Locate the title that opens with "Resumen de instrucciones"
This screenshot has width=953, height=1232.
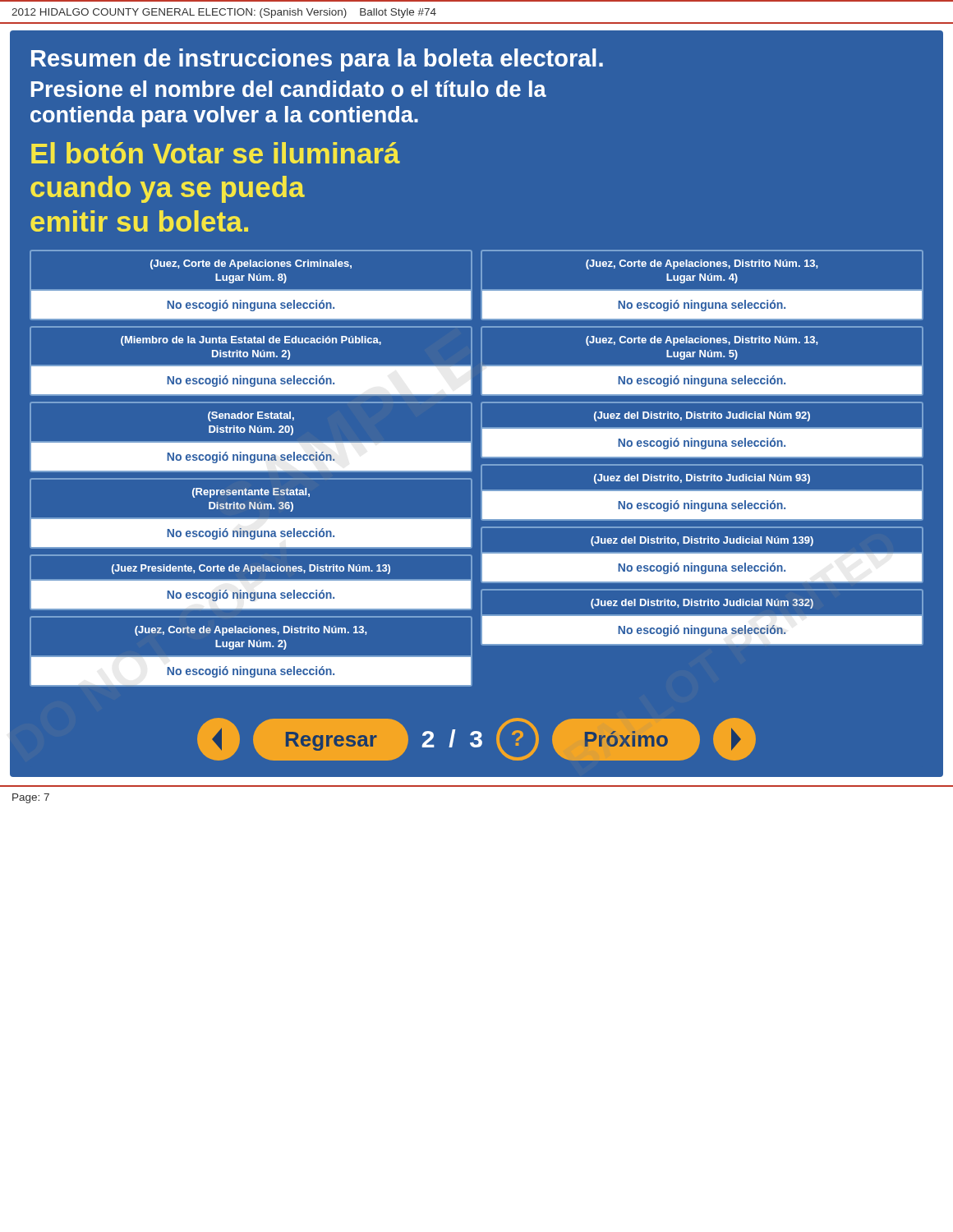point(317,58)
